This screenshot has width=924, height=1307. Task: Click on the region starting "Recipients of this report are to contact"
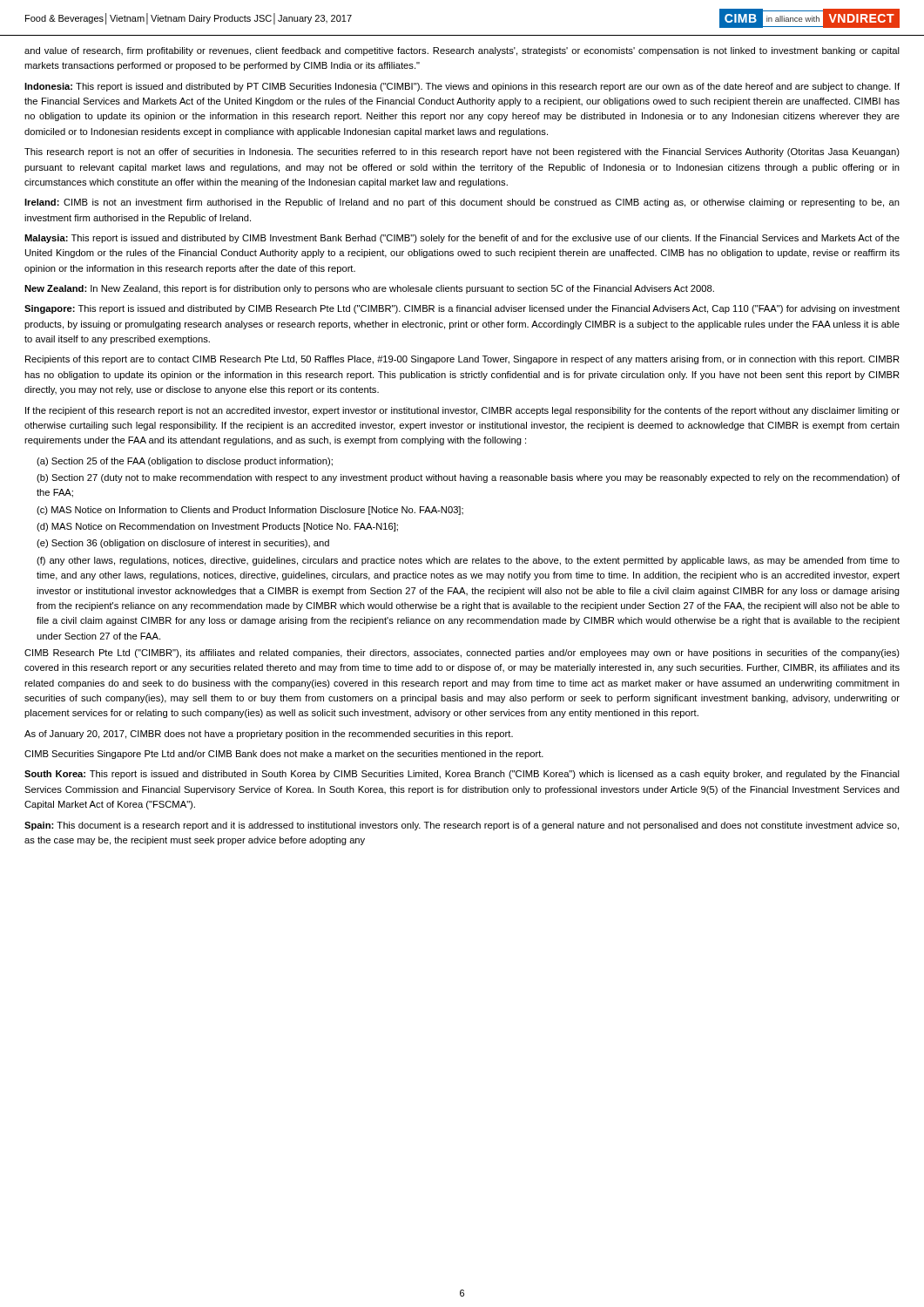point(462,375)
